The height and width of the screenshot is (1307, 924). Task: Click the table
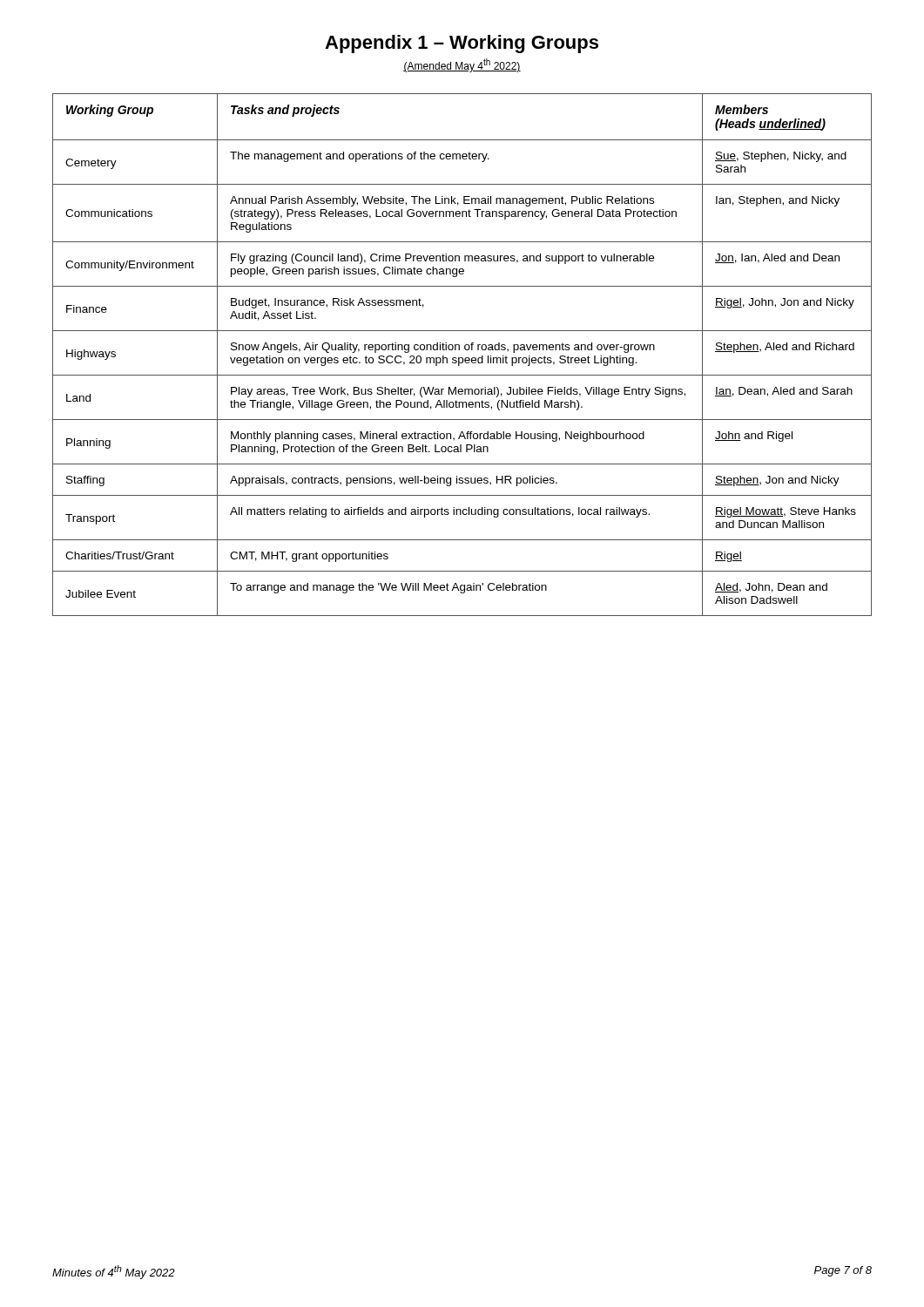462,355
